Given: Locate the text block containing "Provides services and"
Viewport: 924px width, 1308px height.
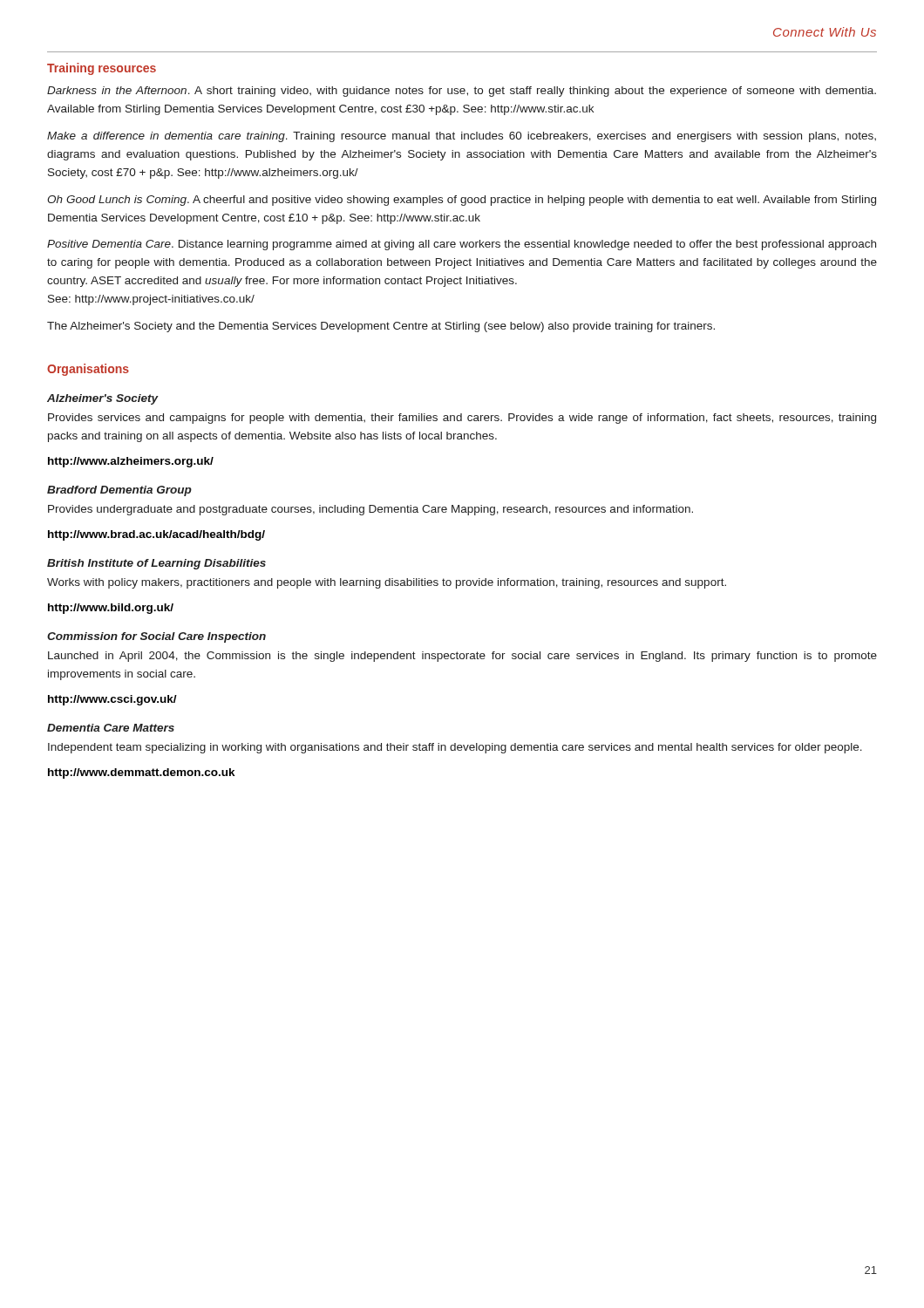Looking at the screenshot, I should [462, 426].
